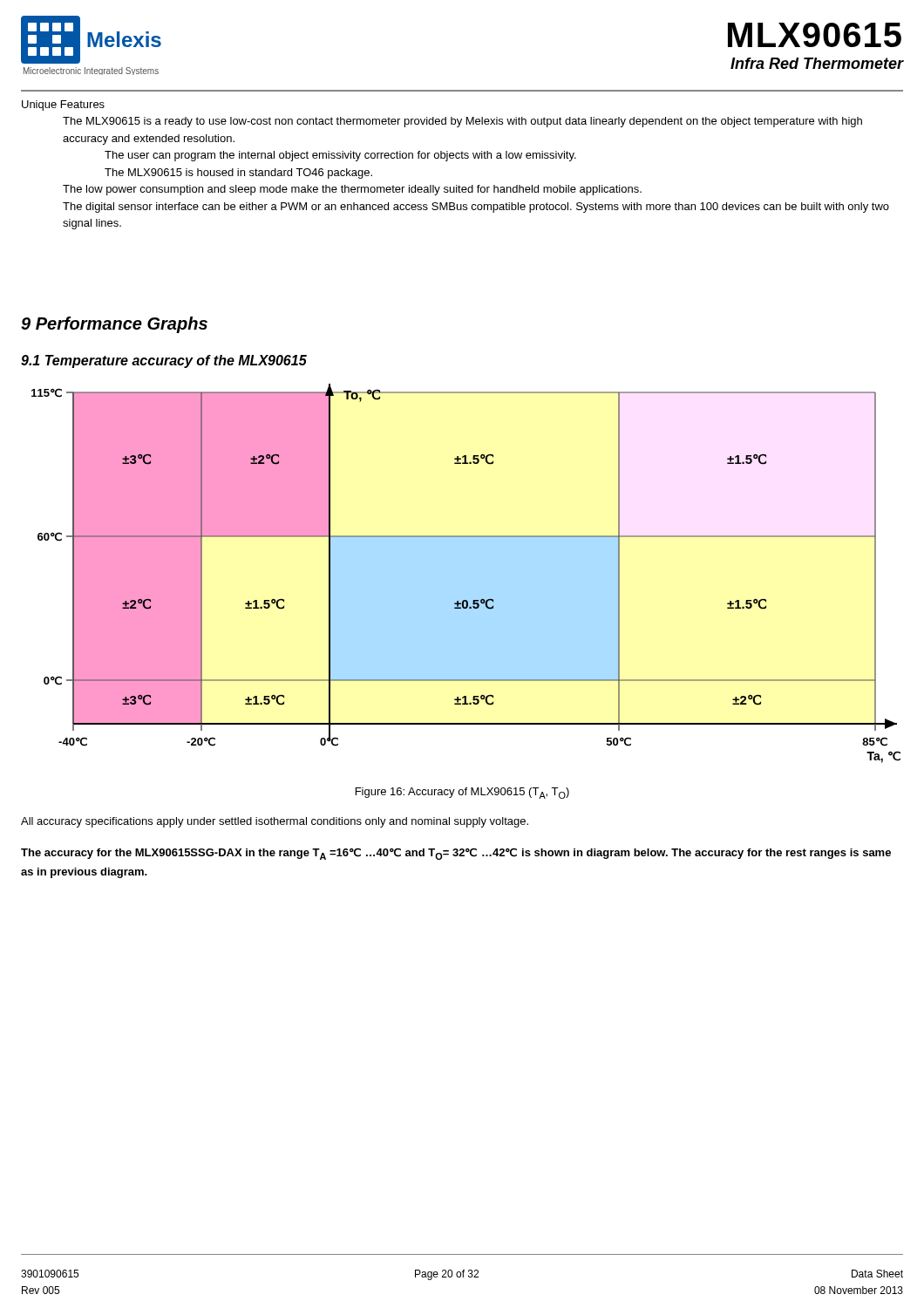
Task: Point to the block starting "Figure 16: Accuracy of MLX90615 (TA,"
Action: point(462,792)
